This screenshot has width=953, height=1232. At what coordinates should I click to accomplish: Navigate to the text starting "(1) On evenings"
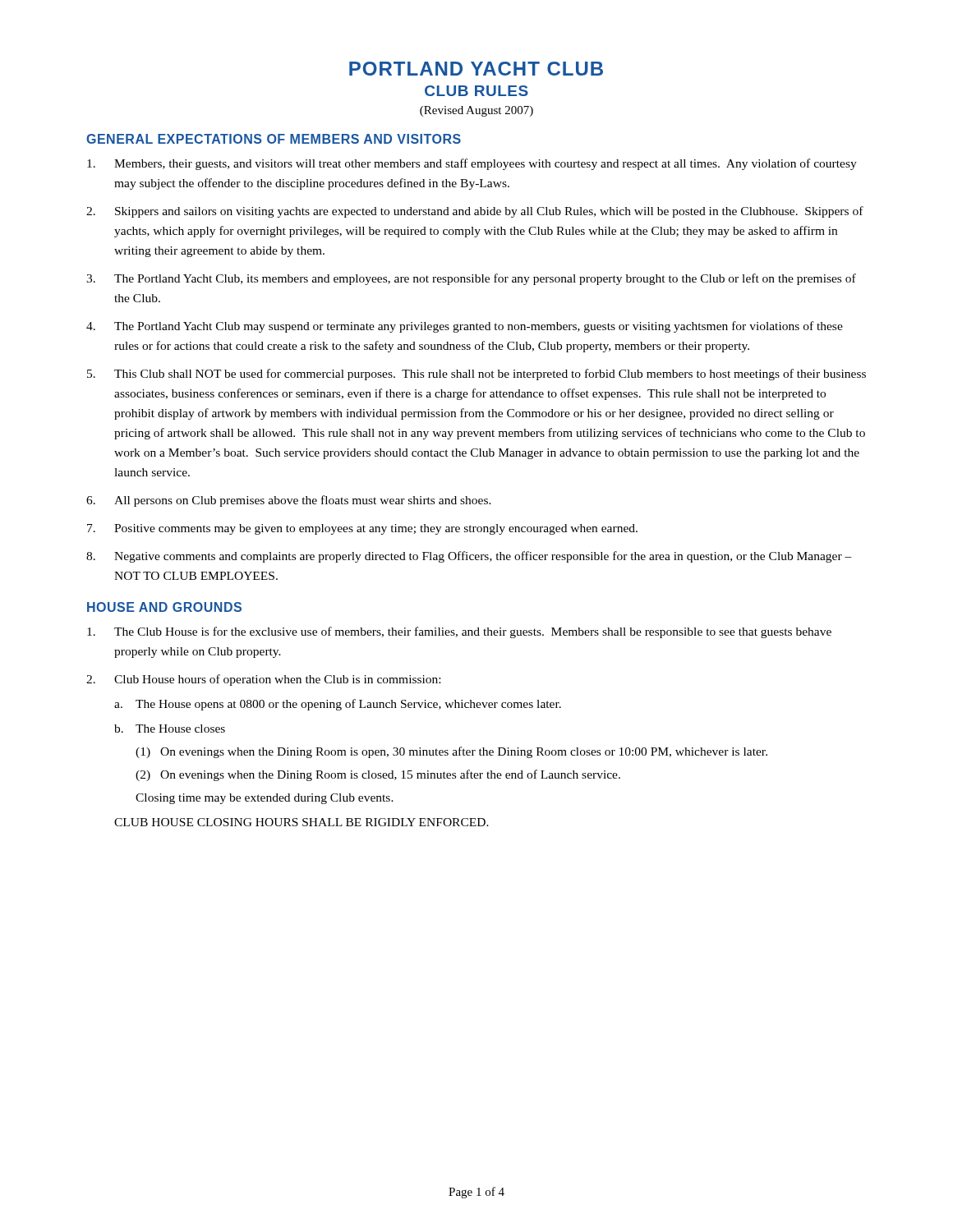pos(452,752)
